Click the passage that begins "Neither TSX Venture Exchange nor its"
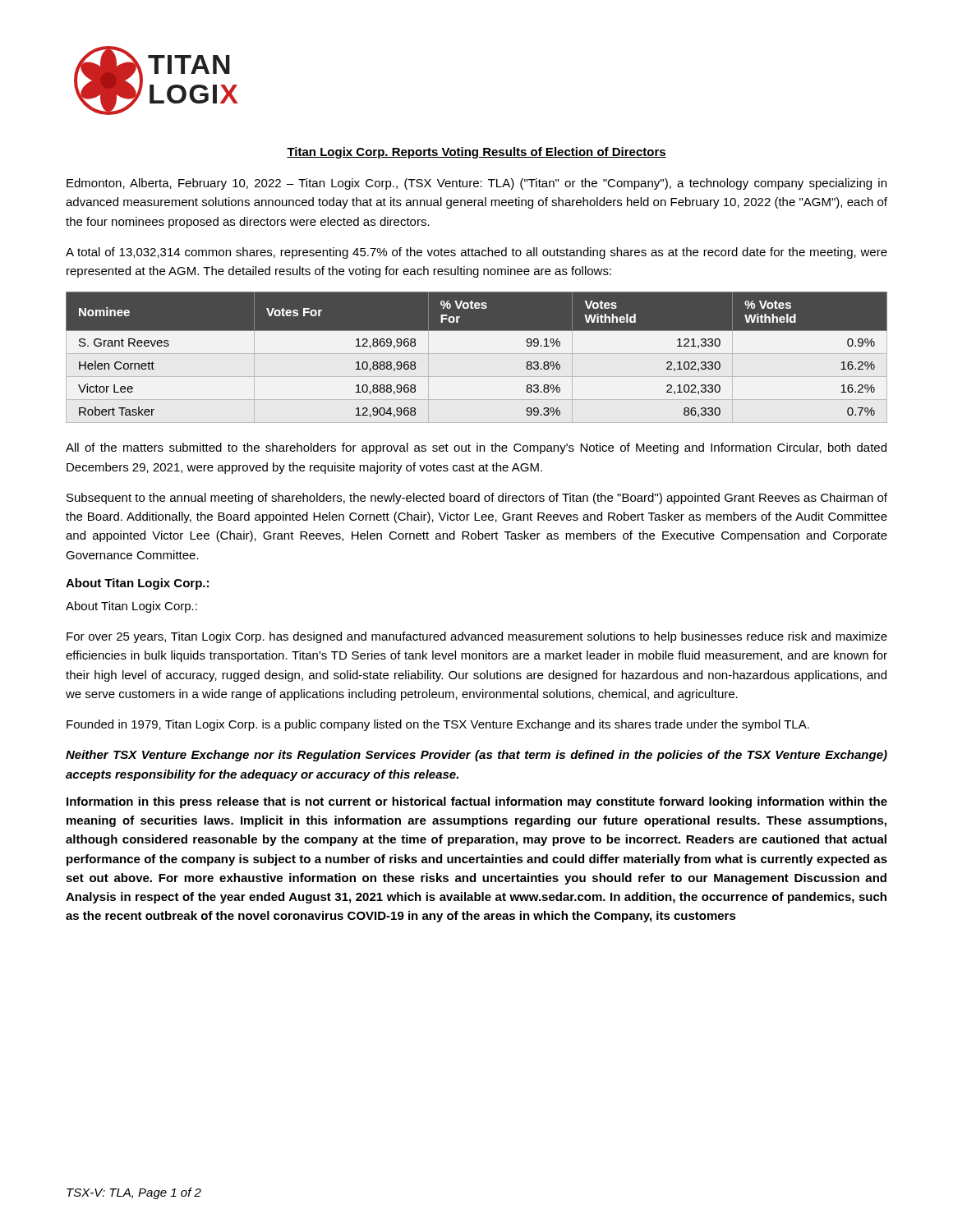The image size is (953, 1232). pos(476,764)
